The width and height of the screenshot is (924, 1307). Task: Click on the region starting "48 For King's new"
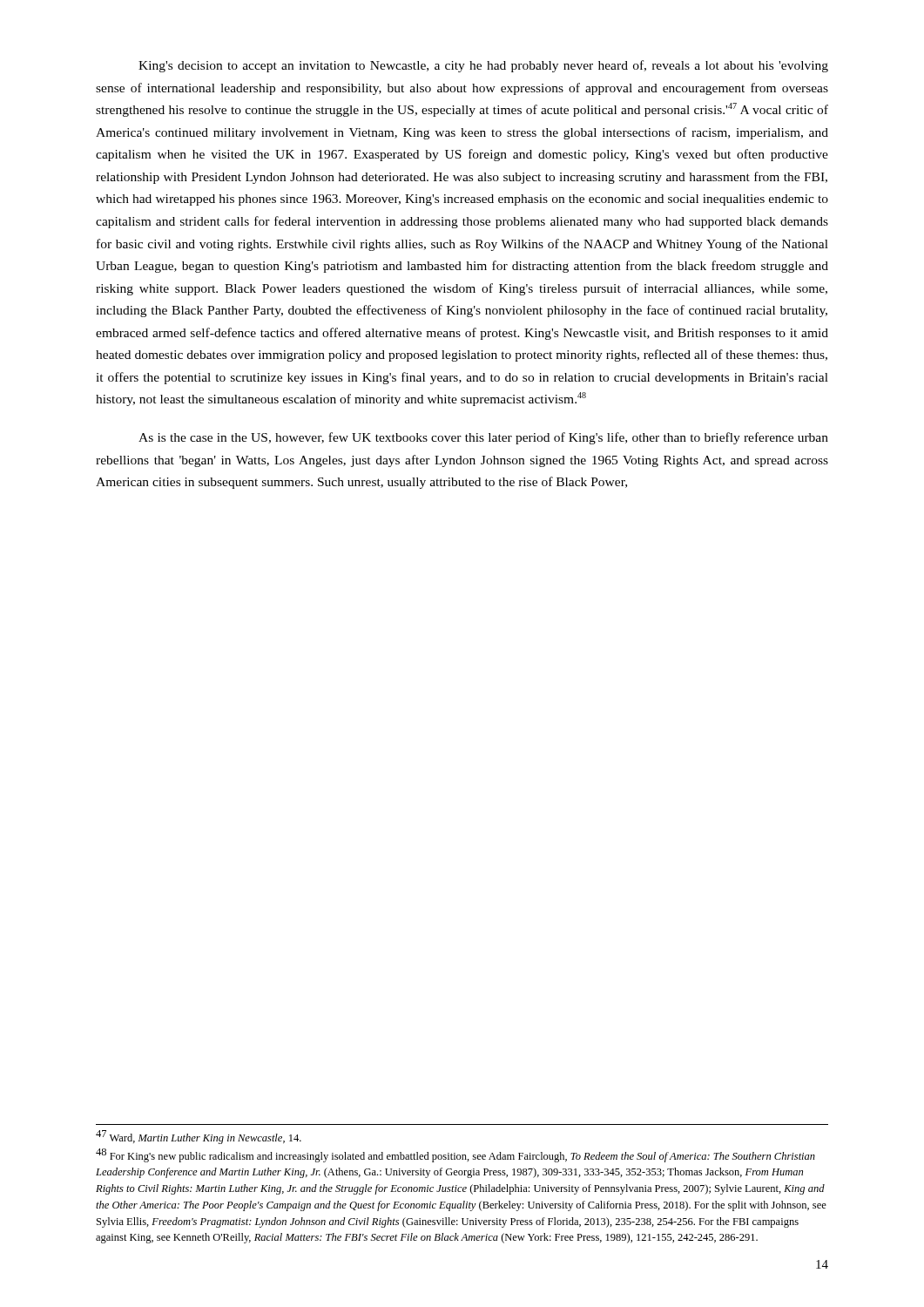click(461, 1196)
